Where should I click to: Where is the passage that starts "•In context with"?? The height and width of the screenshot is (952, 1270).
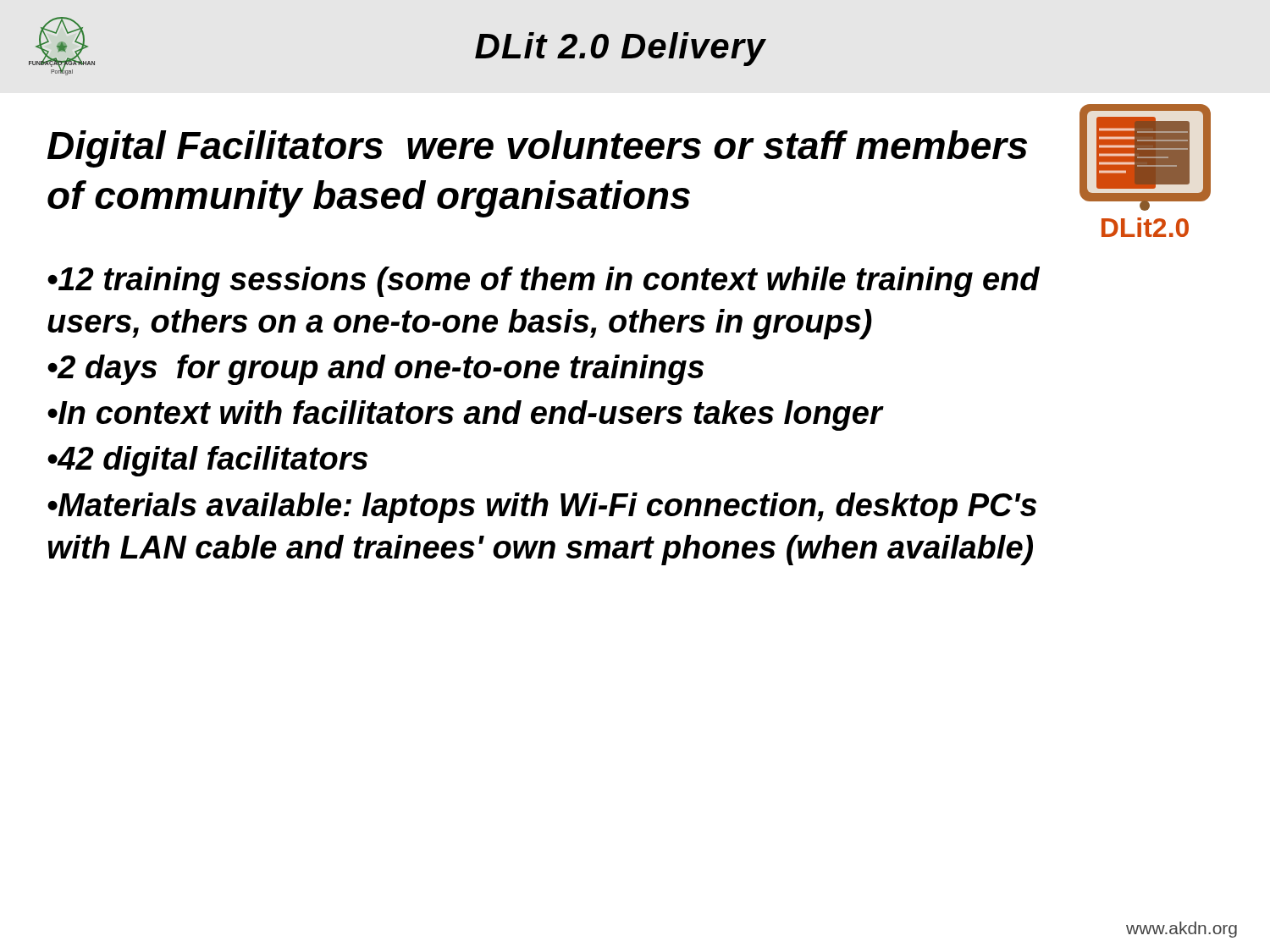point(464,413)
